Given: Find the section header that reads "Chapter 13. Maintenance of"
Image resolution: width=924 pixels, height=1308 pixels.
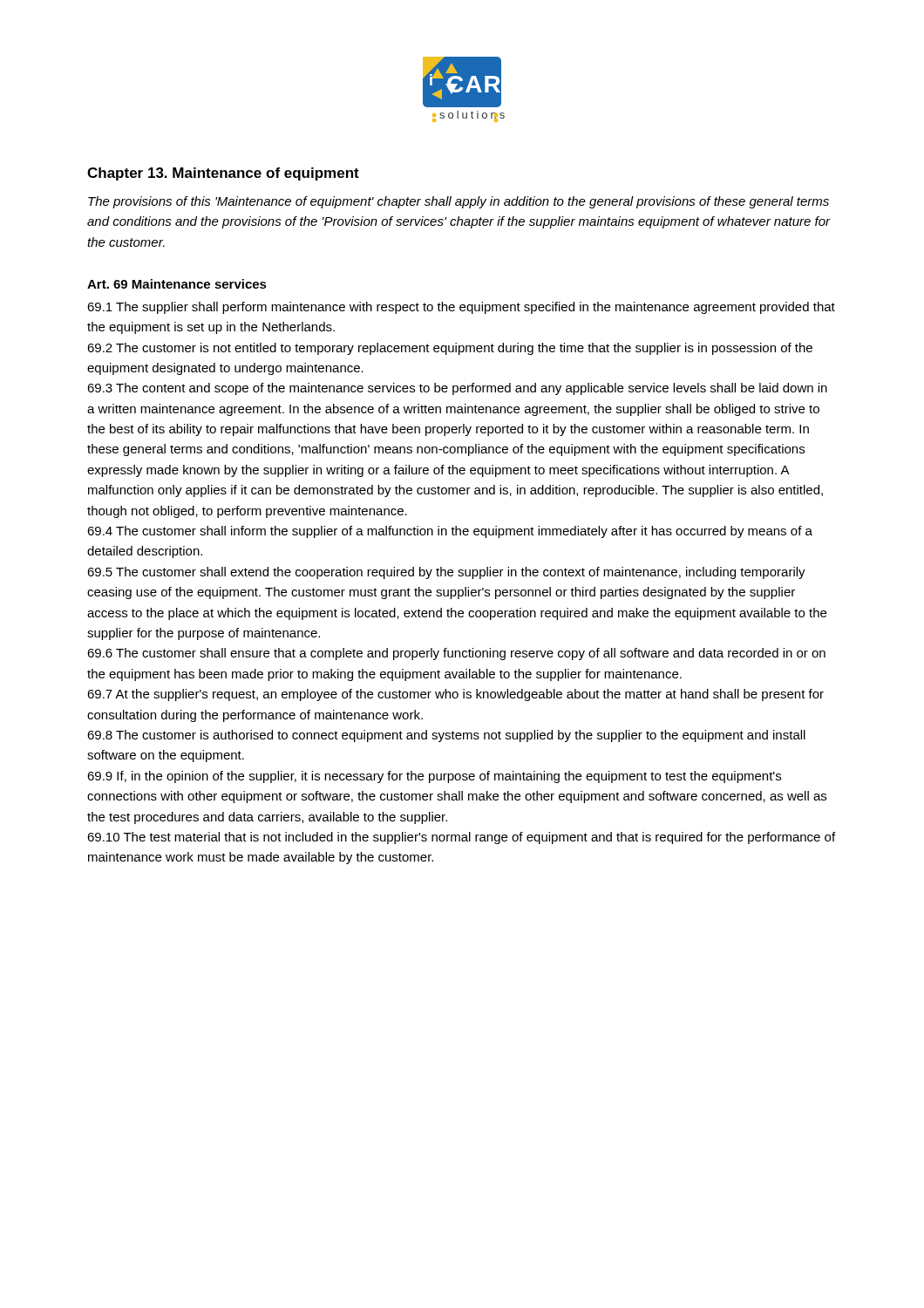Looking at the screenshot, I should point(223,173).
